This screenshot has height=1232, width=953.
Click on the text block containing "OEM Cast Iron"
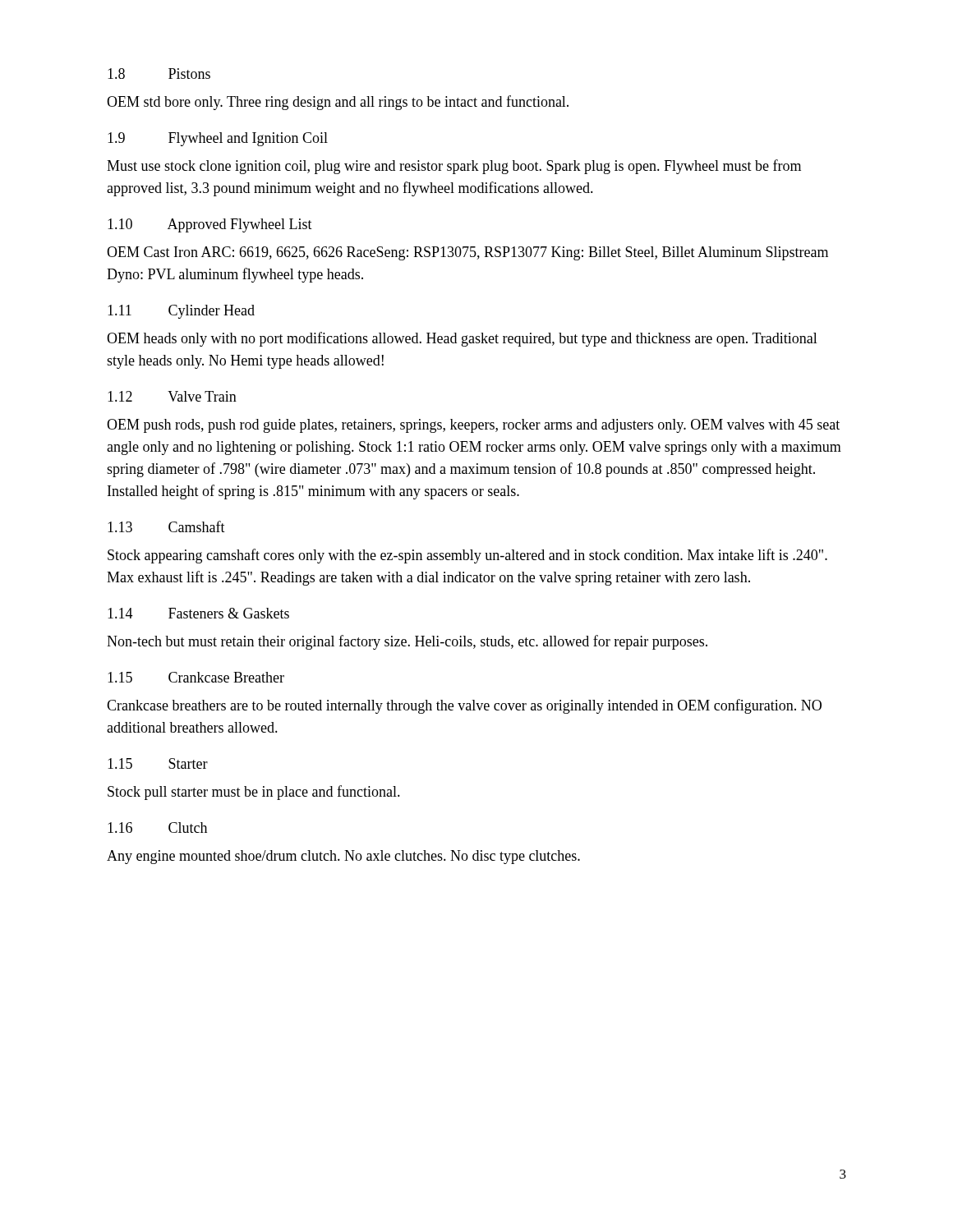(x=468, y=263)
